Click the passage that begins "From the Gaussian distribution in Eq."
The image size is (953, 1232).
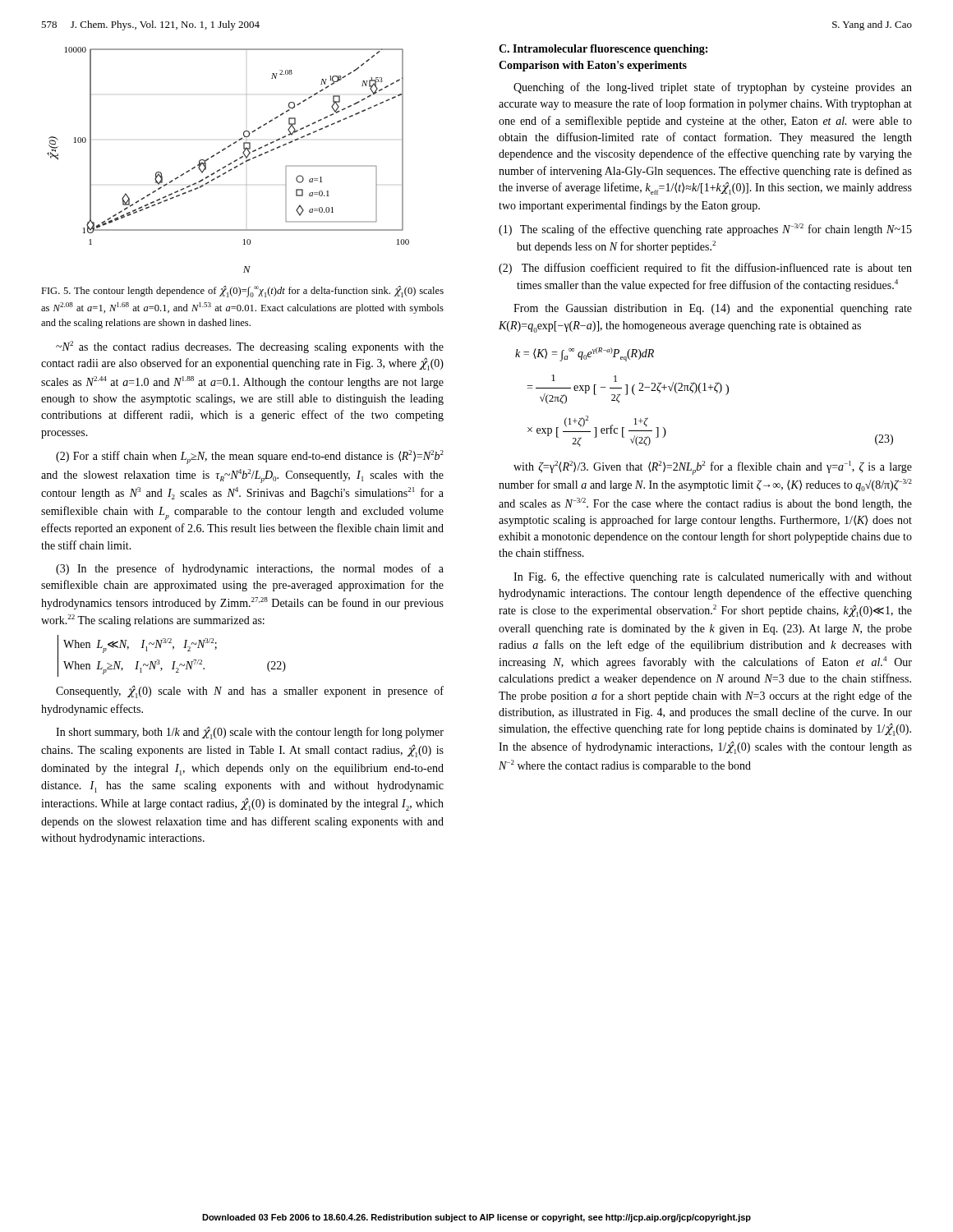point(705,318)
